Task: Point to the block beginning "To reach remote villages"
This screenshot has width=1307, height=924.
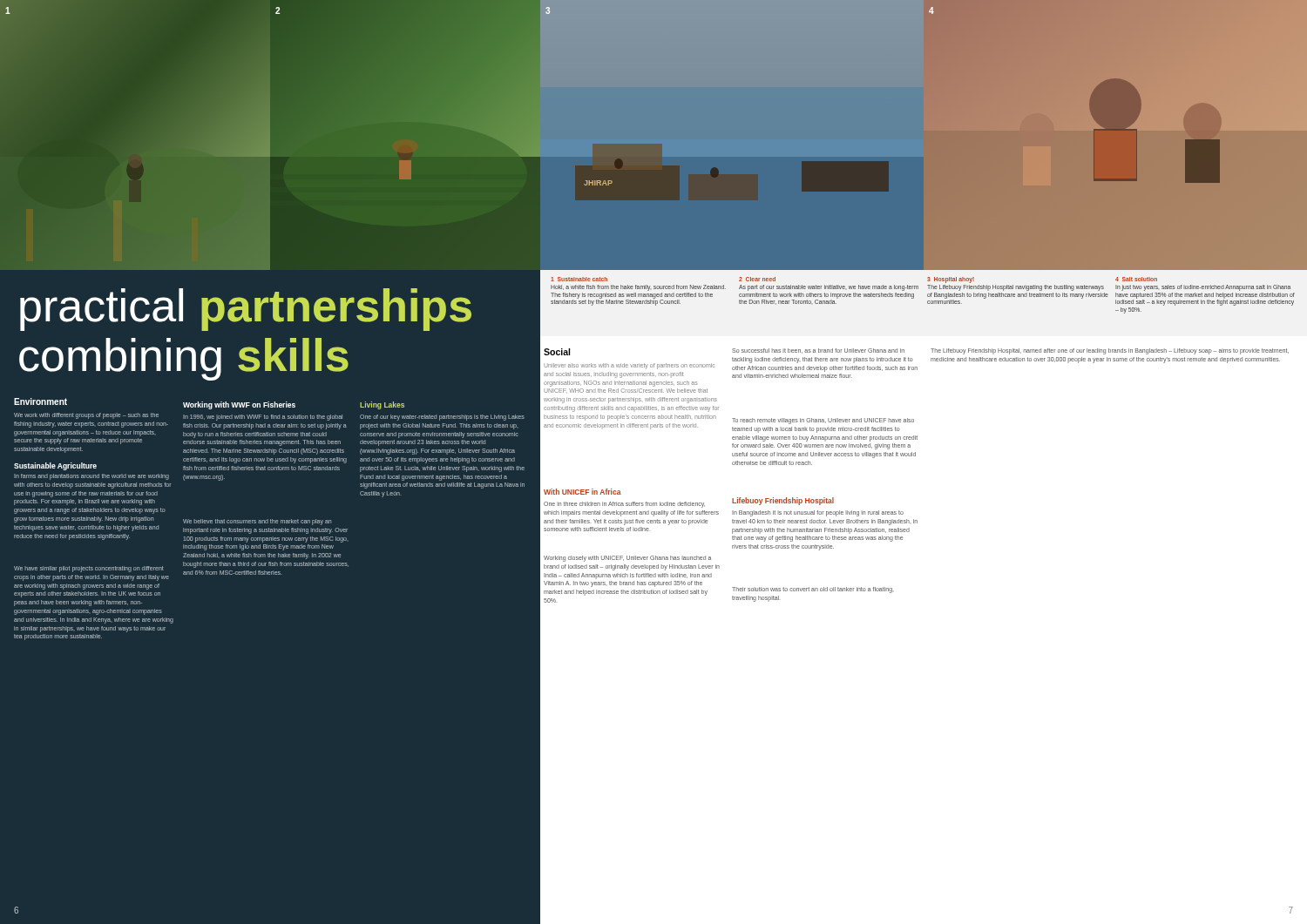Action: [825, 442]
